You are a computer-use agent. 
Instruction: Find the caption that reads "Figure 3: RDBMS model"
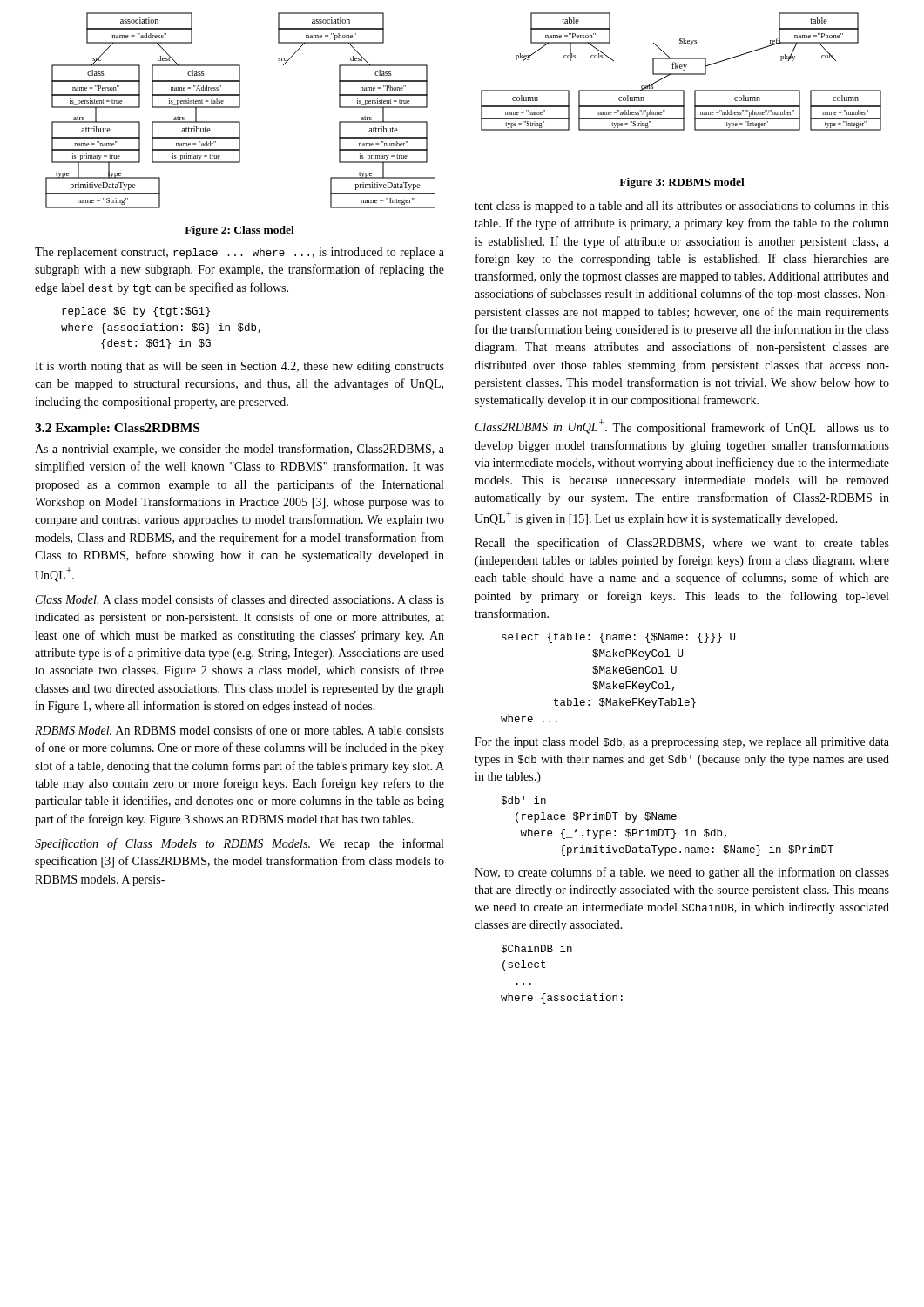(x=682, y=182)
